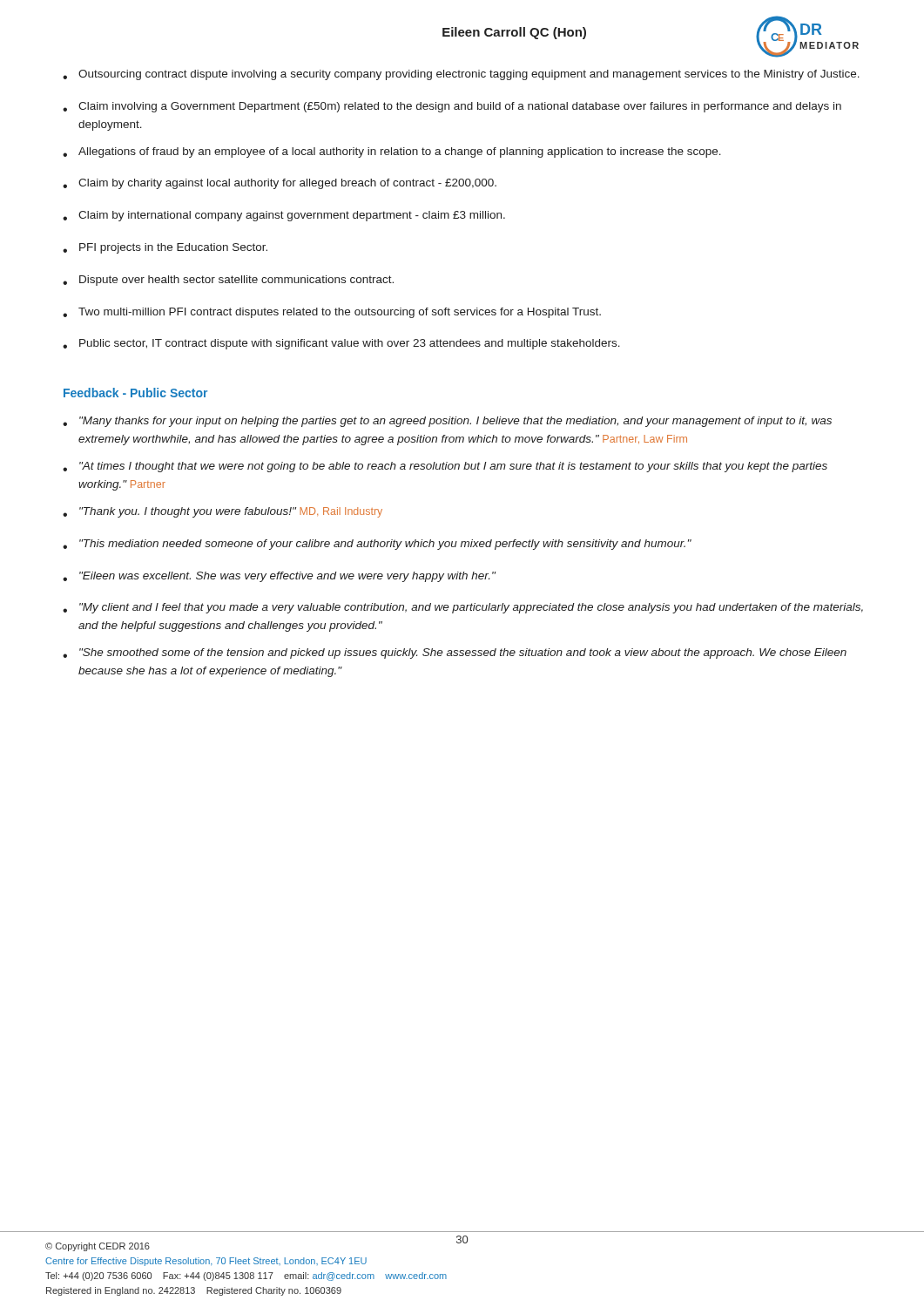Find the list item containing "• Outsourcing contract dispute involving a"
Screen dimensions: 1307x924
click(467, 77)
